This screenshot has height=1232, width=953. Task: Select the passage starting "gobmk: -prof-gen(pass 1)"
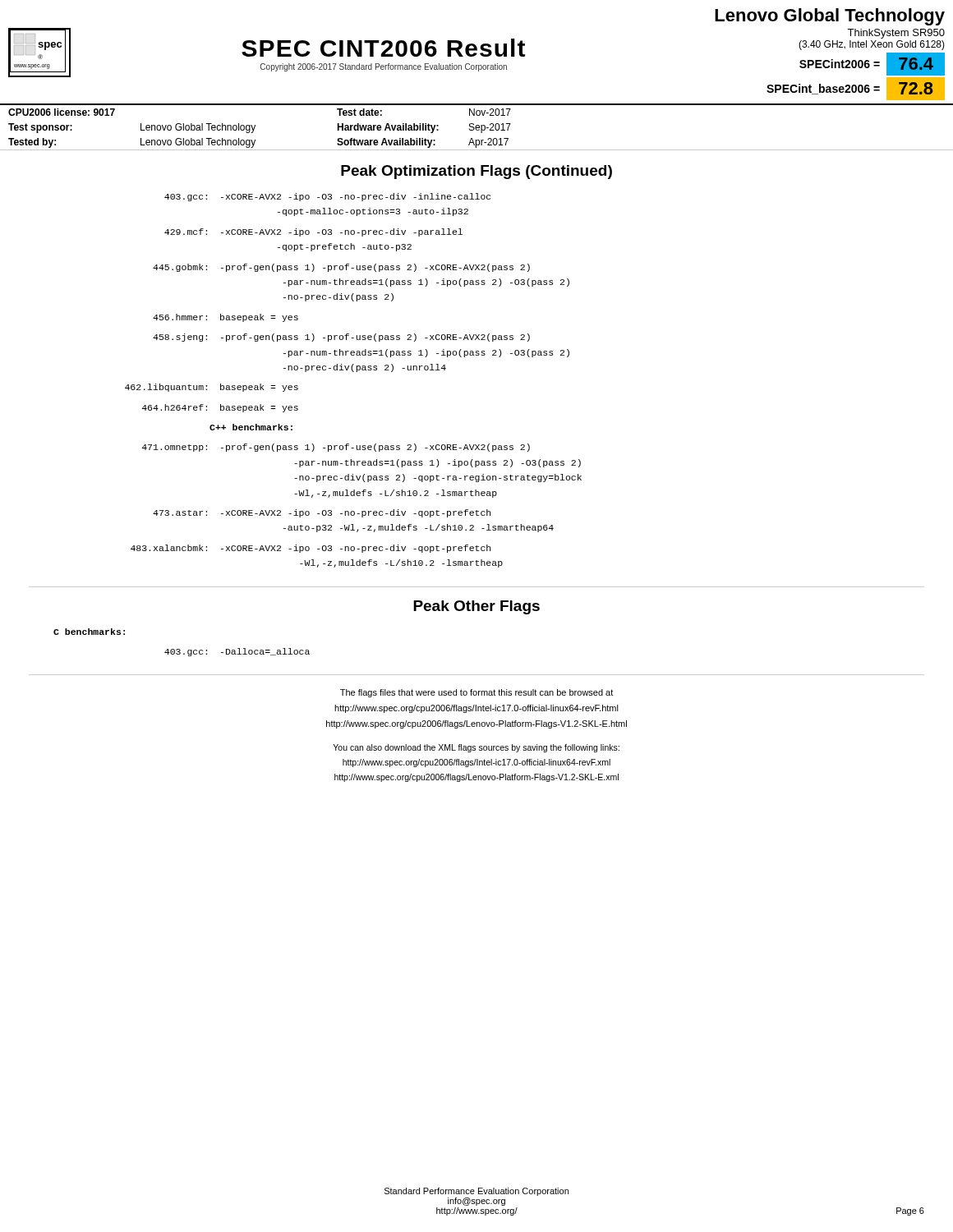[300, 283]
